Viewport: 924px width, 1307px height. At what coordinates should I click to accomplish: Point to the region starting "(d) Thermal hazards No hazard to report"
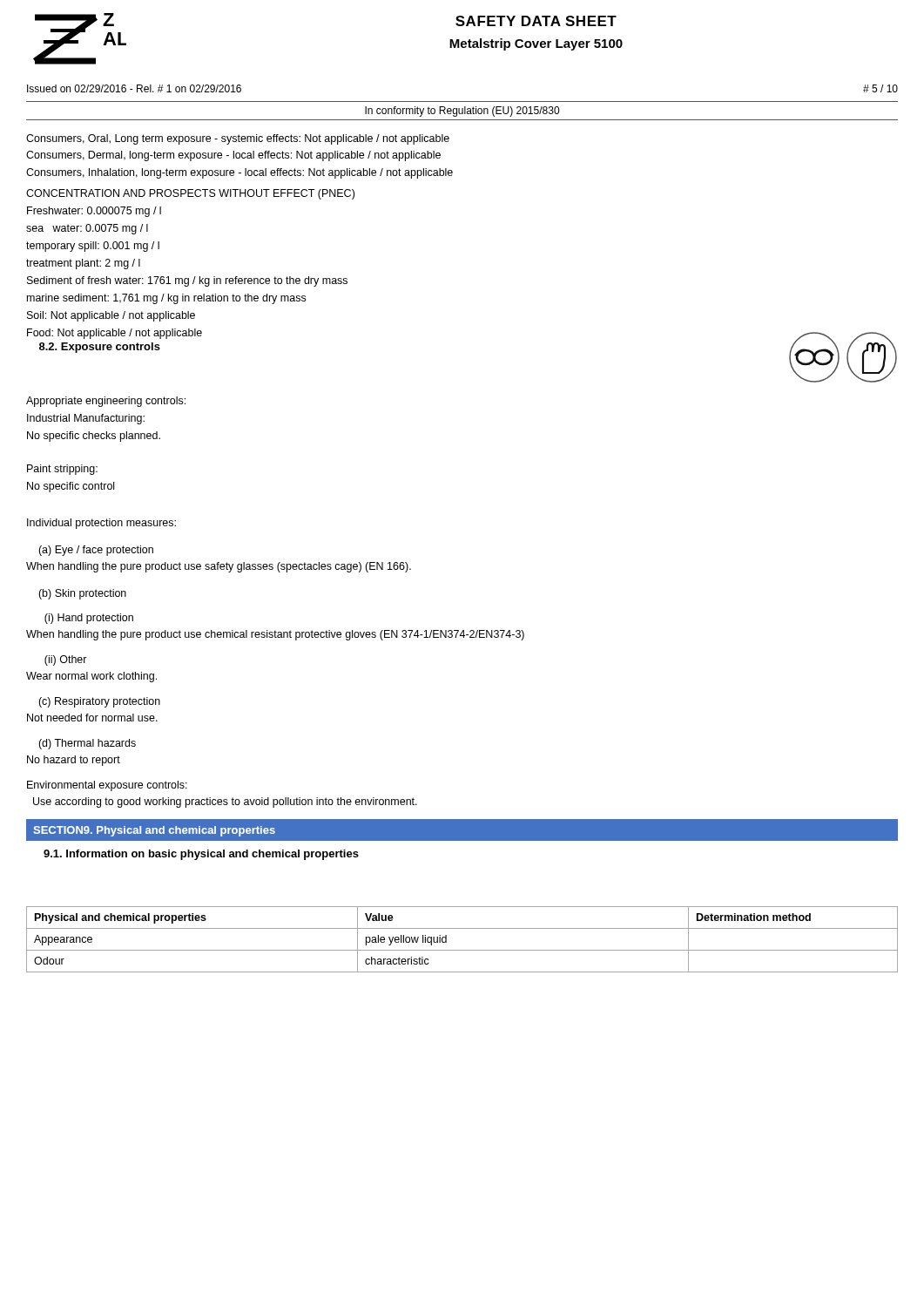(x=81, y=752)
